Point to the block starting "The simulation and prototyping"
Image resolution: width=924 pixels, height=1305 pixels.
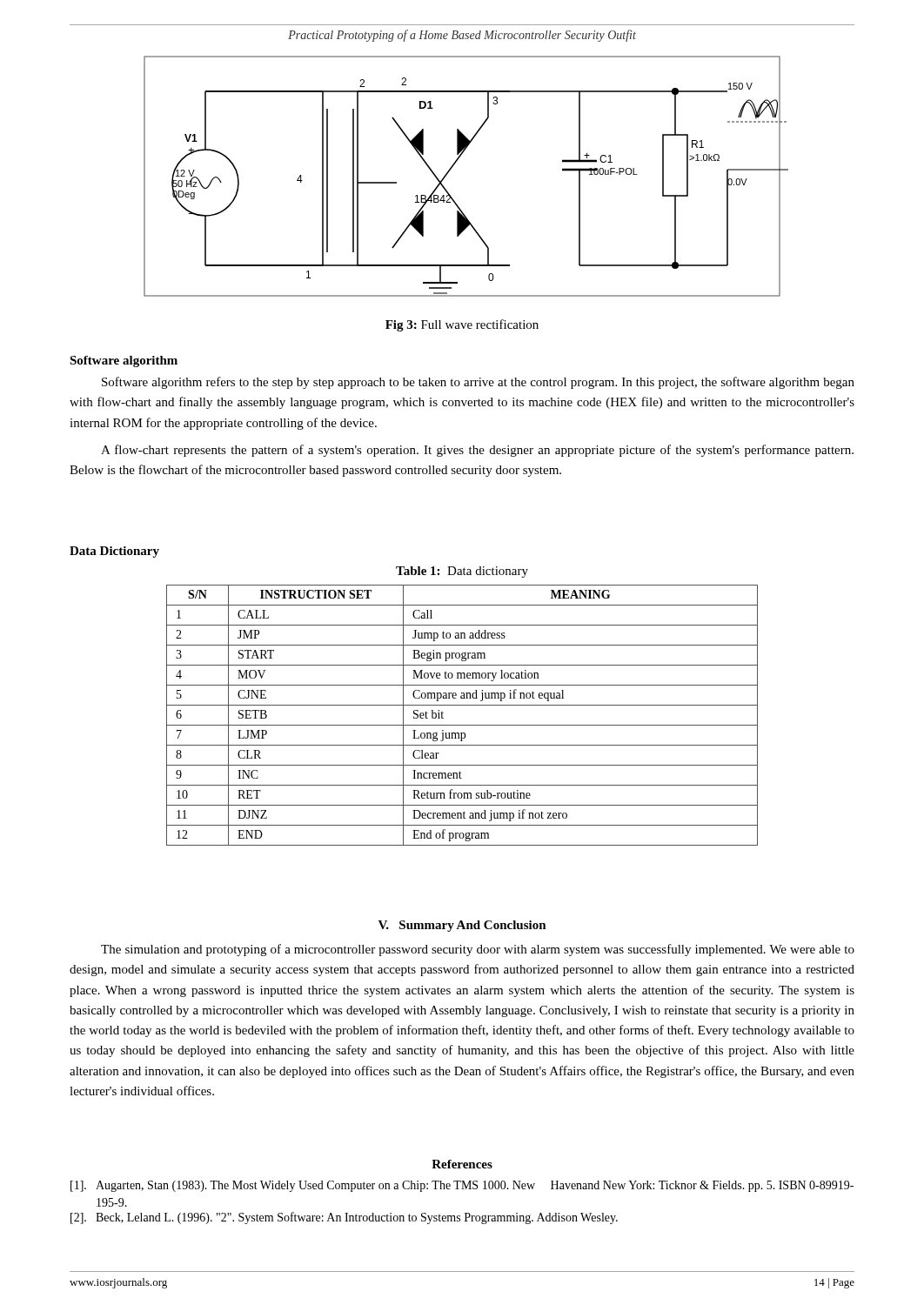tap(462, 1021)
